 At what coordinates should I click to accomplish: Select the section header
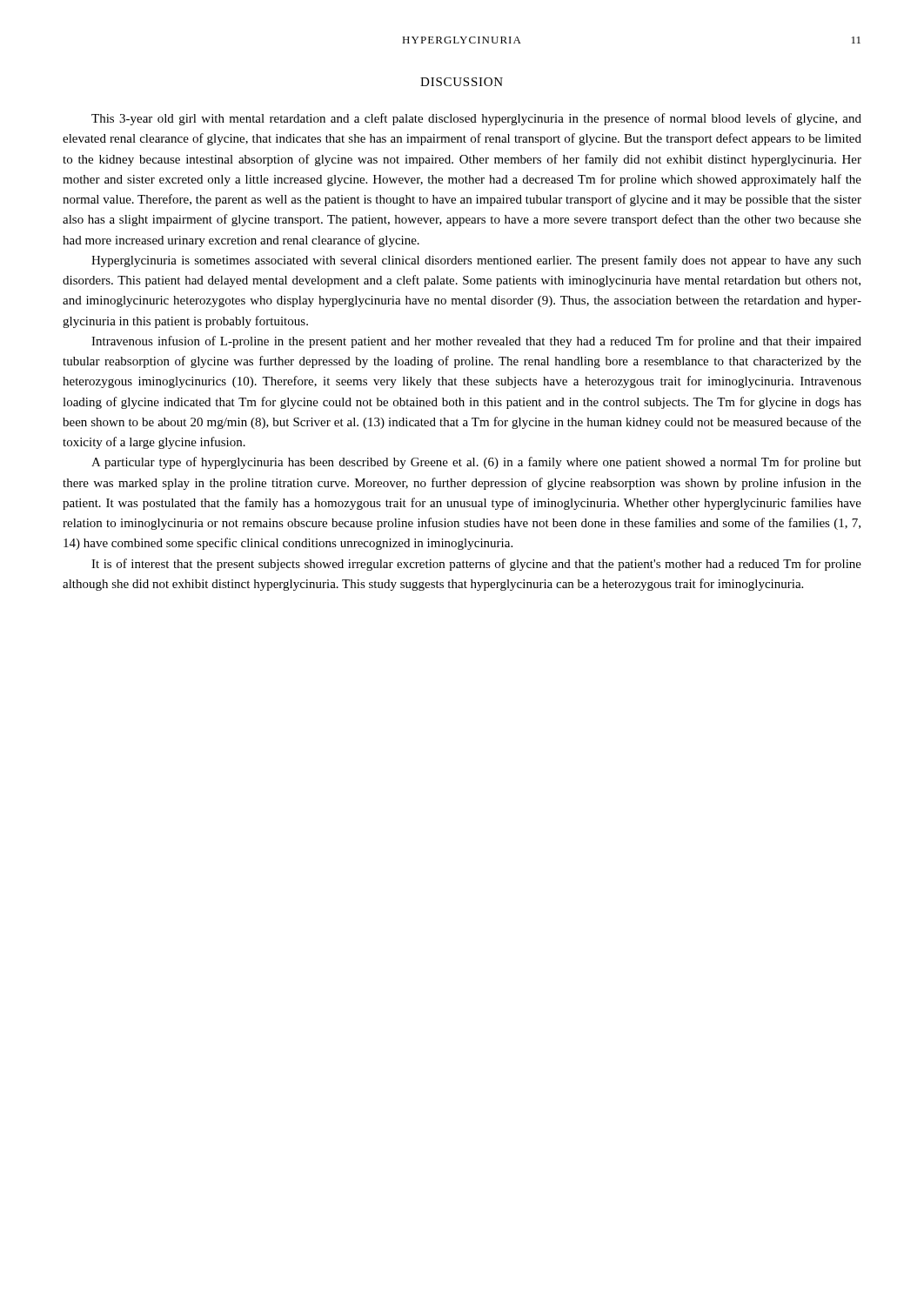point(462,82)
